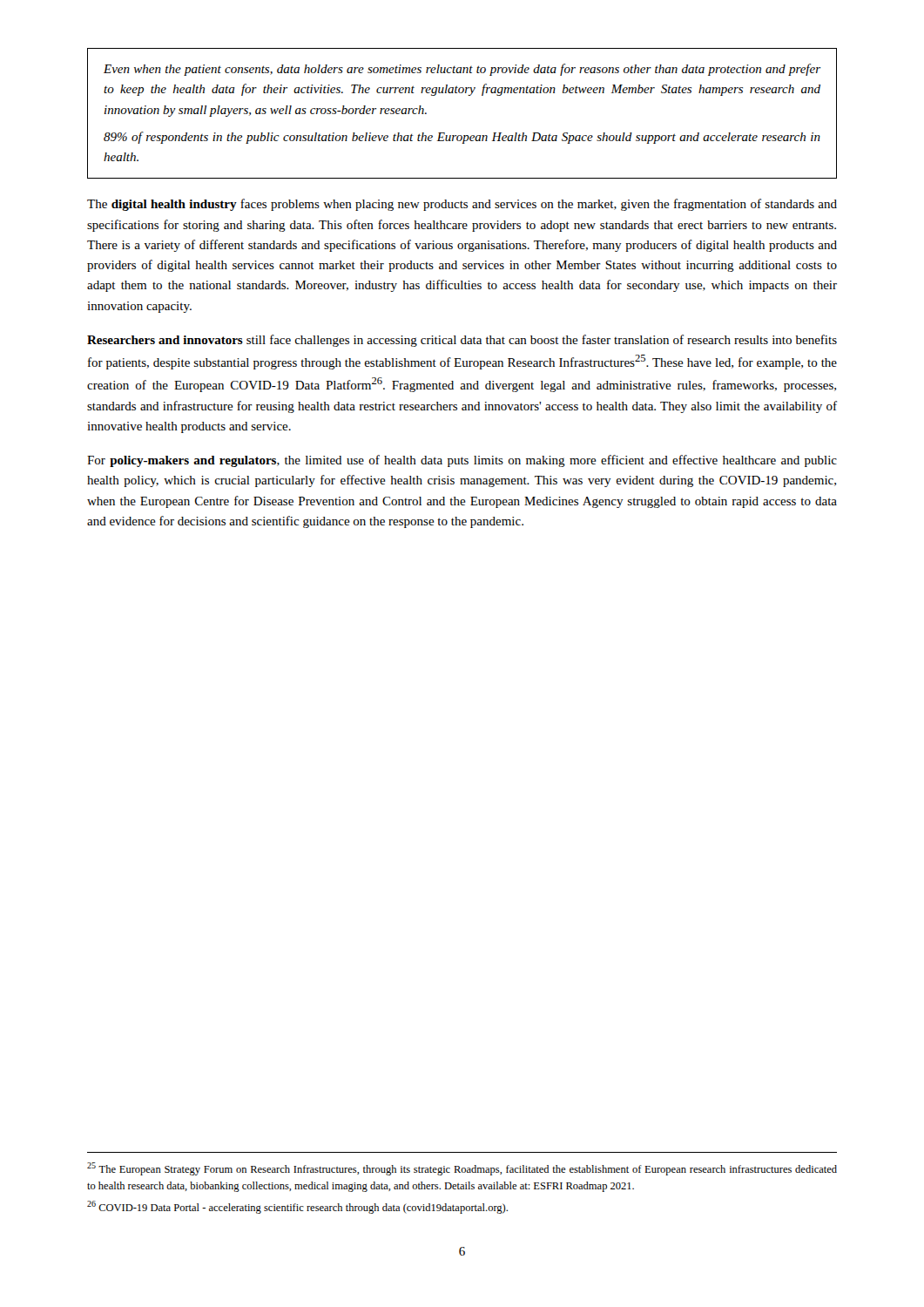Image resolution: width=924 pixels, height=1307 pixels.
Task: Point to the block beginning "26 COVID-19 Data Portal - accelerating scientific research"
Action: coord(298,1206)
